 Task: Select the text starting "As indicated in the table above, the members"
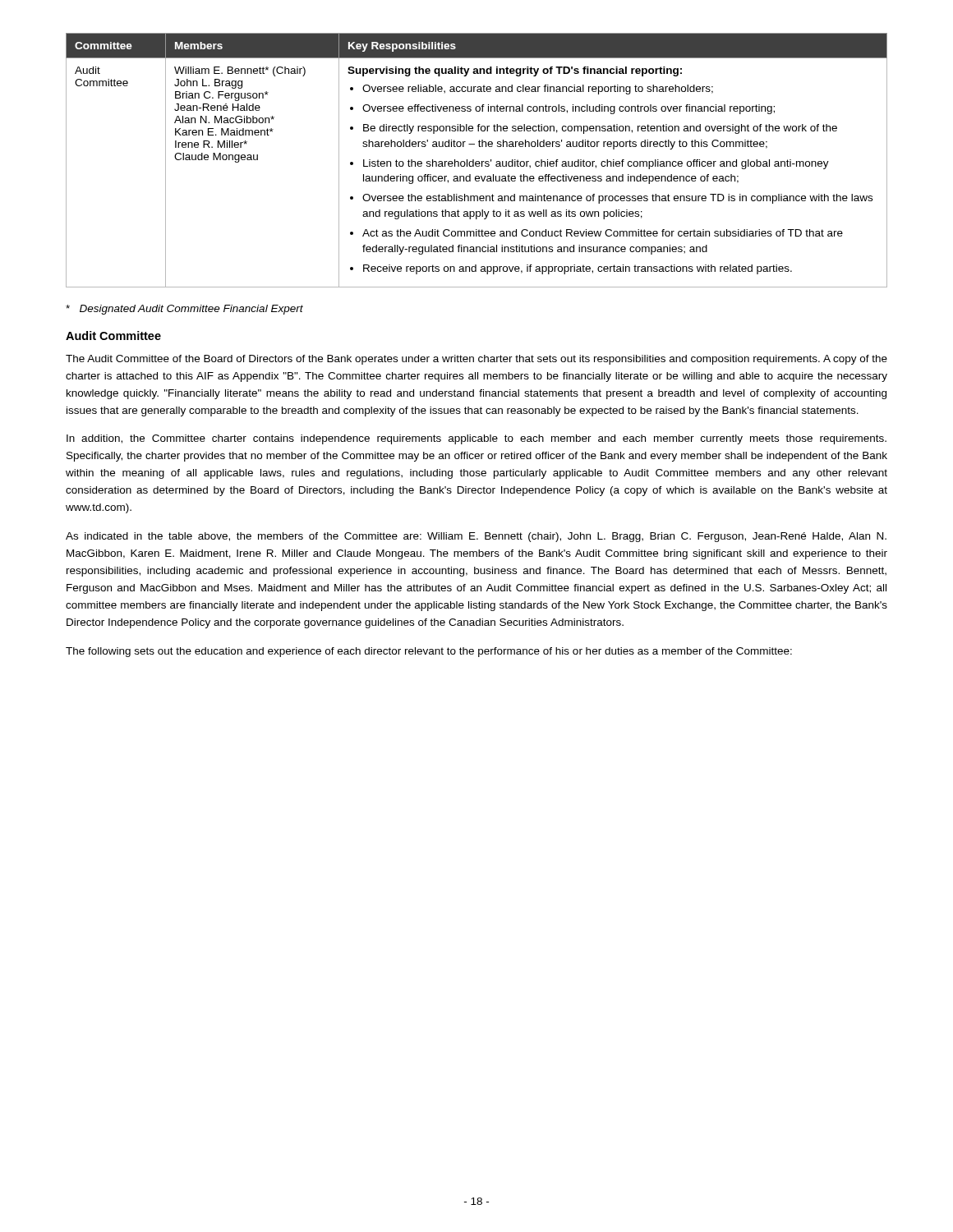point(476,579)
